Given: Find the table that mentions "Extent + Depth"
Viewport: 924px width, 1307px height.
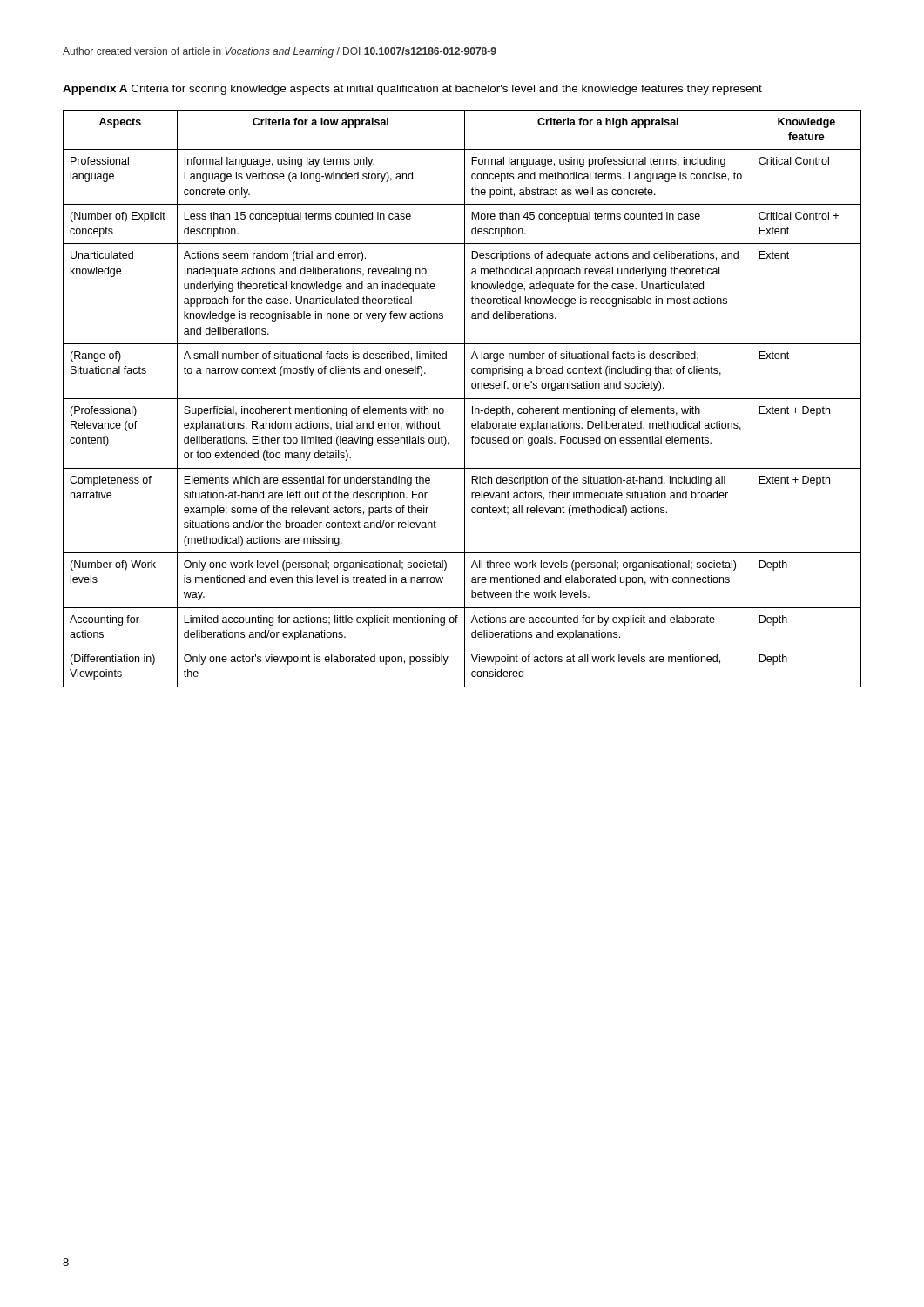Looking at the screenshot, I should pyautogui.click(x=462, y=398).
